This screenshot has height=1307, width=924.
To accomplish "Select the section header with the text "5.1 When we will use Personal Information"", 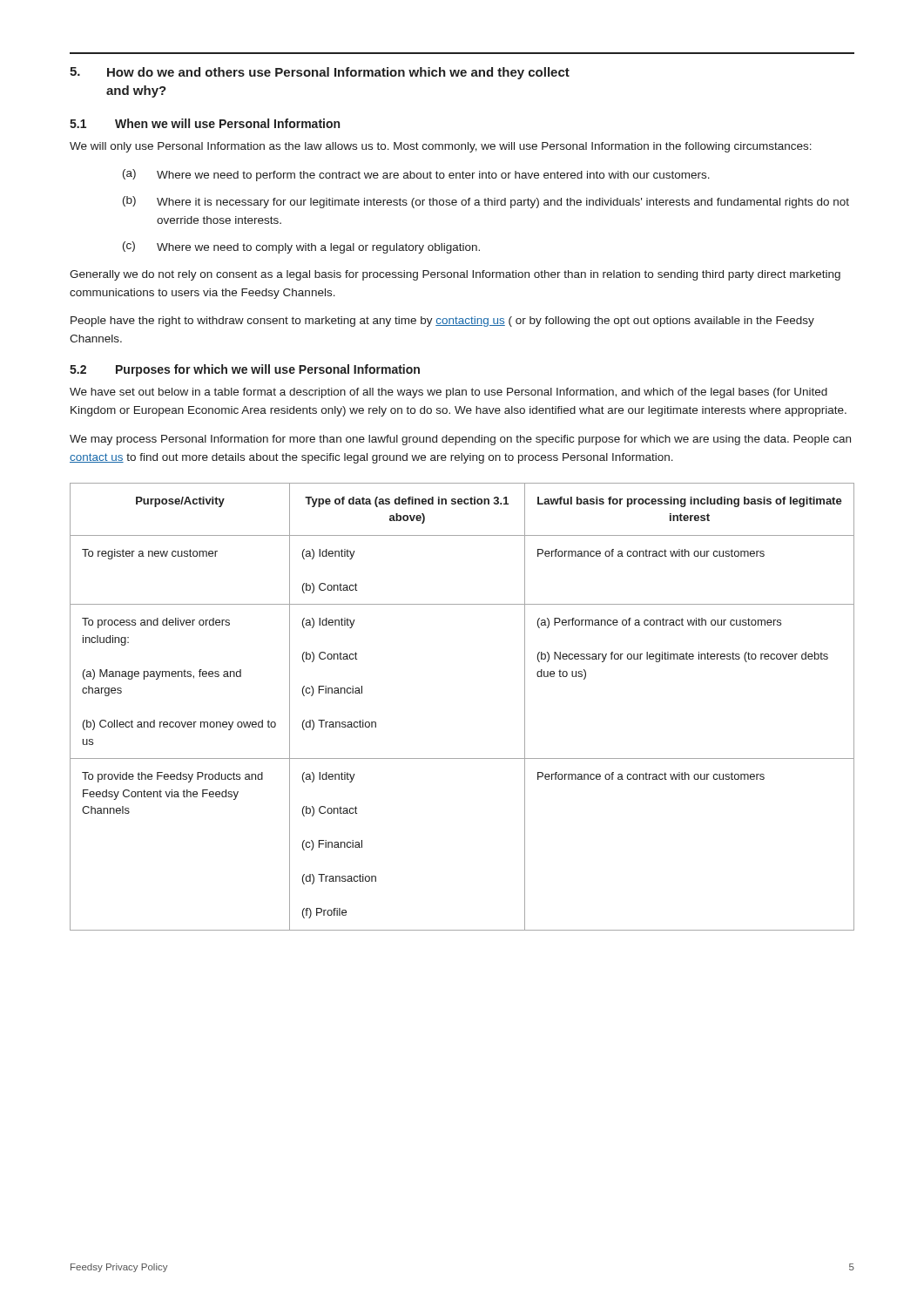I will [205, 124].
